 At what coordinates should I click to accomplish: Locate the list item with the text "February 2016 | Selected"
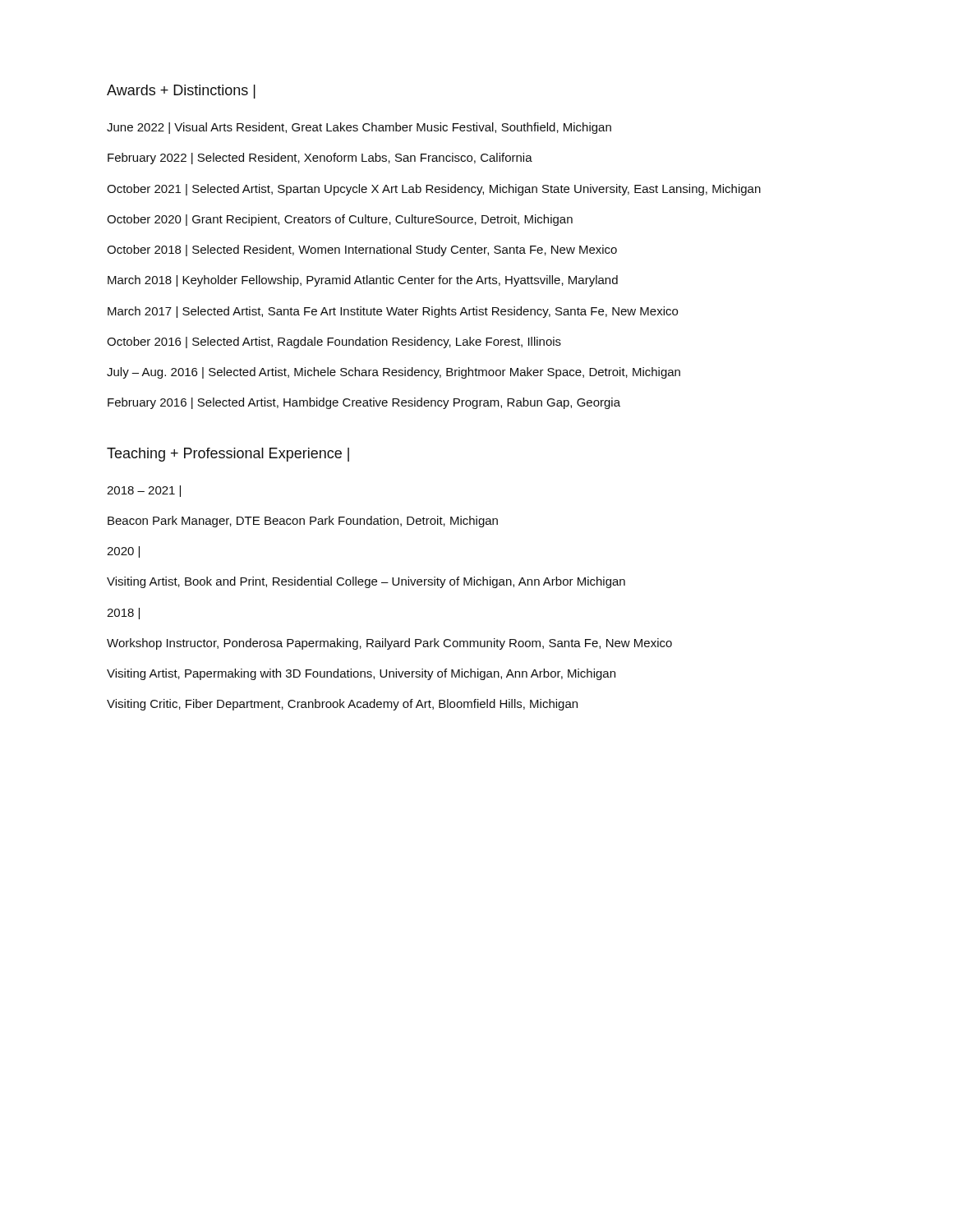pyautogui.click(x=364, y=402)
